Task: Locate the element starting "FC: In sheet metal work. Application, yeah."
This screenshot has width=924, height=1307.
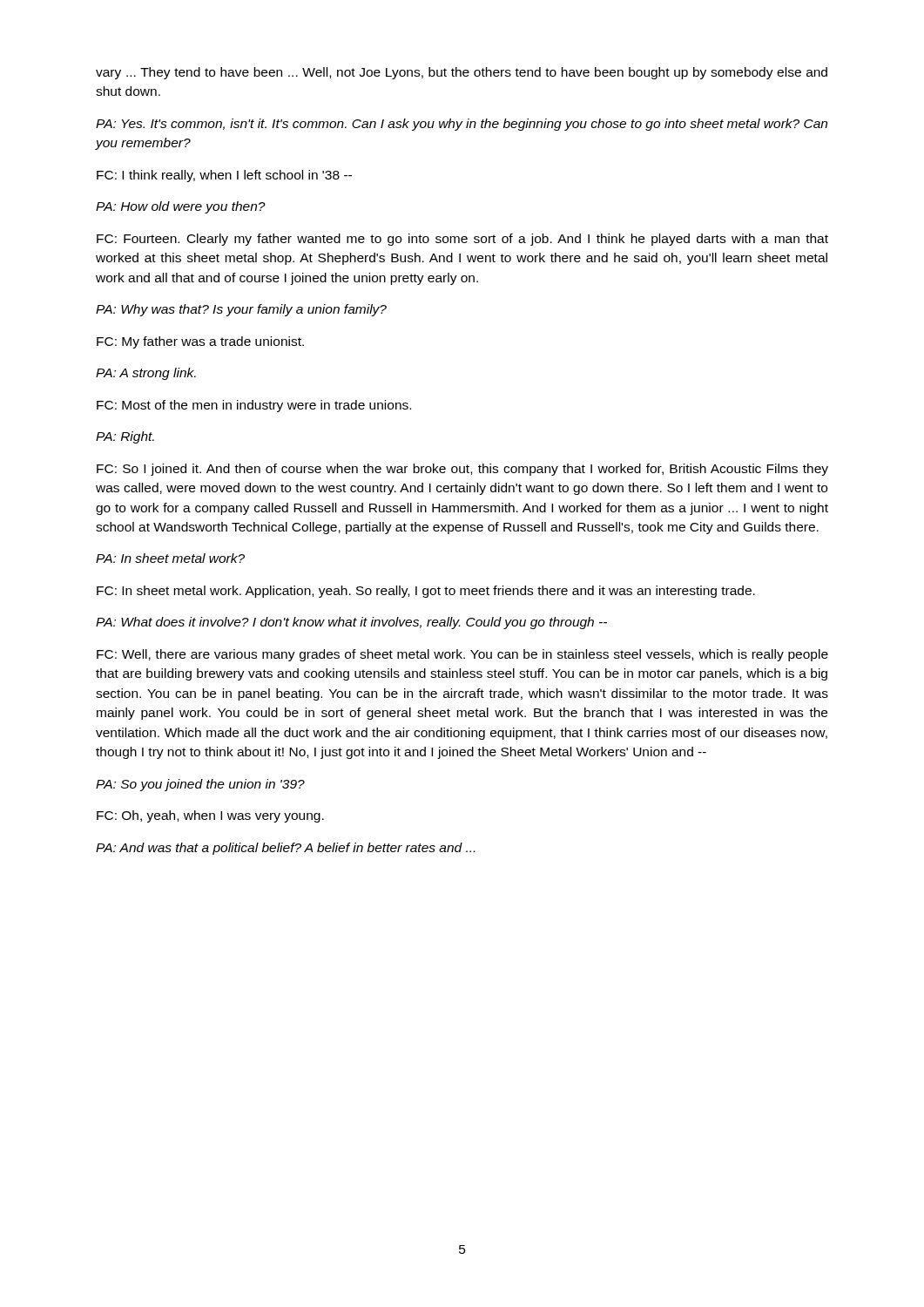Action: point(426,590)
